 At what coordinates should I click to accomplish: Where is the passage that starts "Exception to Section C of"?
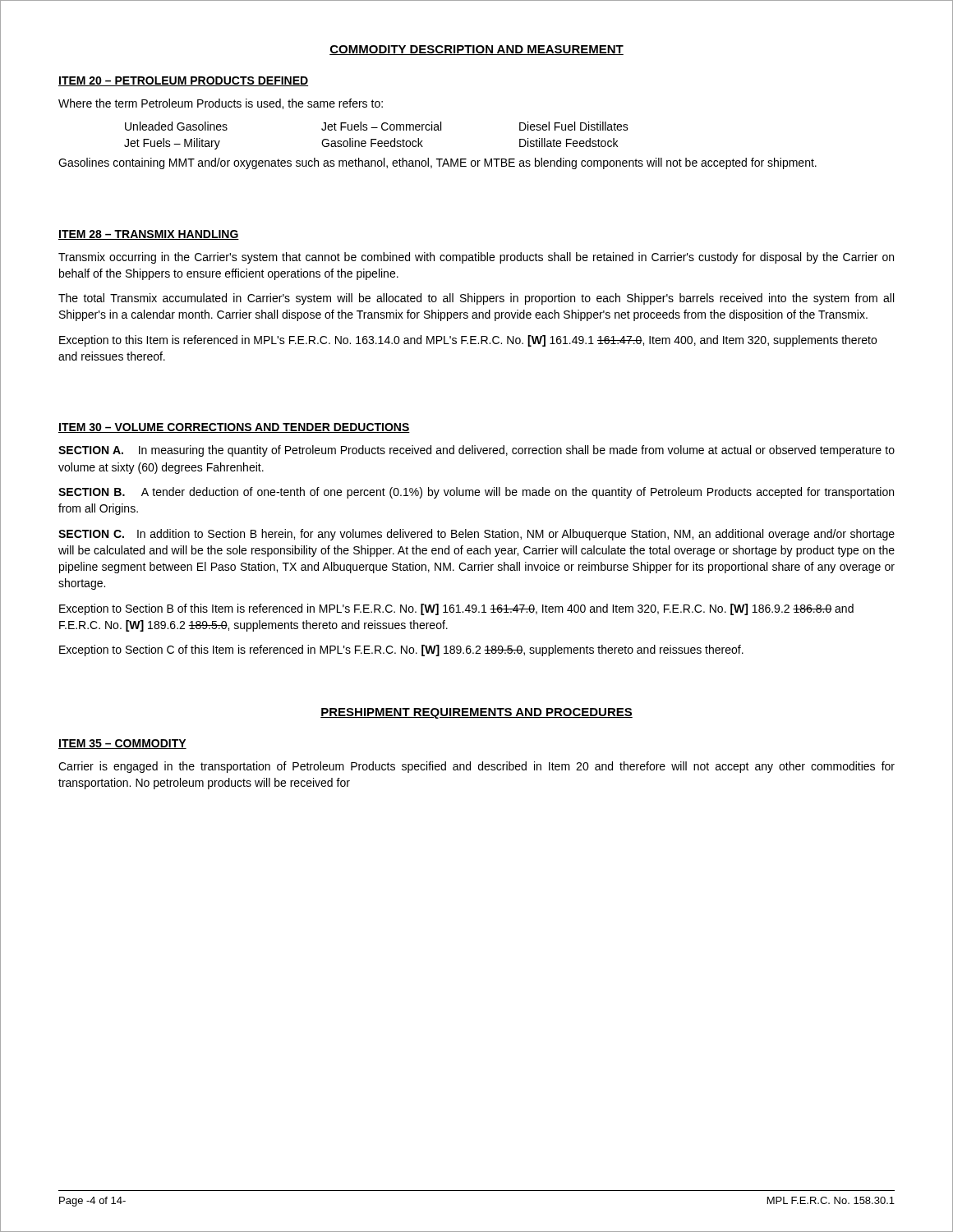(401, 650)
